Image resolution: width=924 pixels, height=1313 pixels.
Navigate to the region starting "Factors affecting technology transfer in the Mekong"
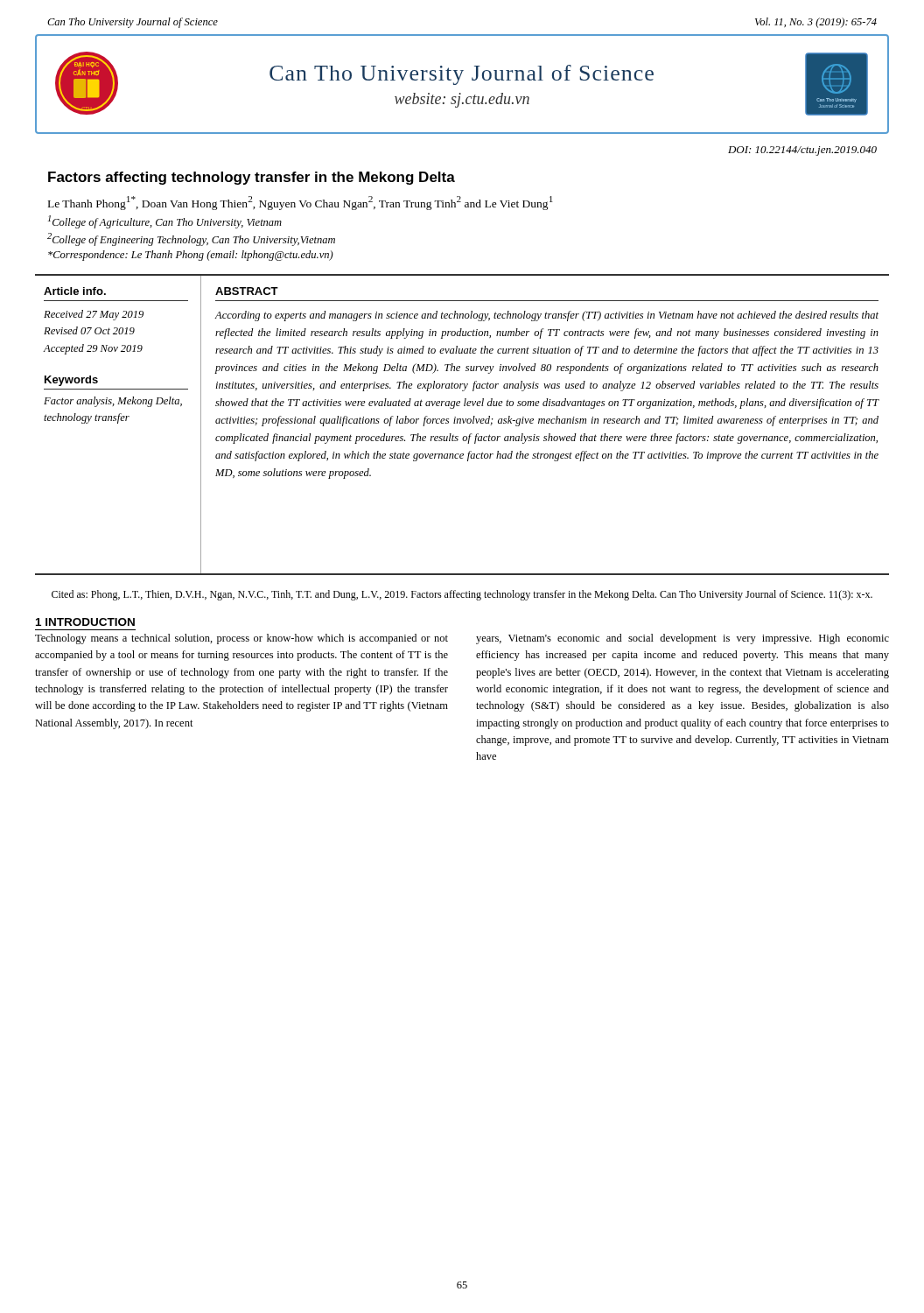click(x=251, y=177)
